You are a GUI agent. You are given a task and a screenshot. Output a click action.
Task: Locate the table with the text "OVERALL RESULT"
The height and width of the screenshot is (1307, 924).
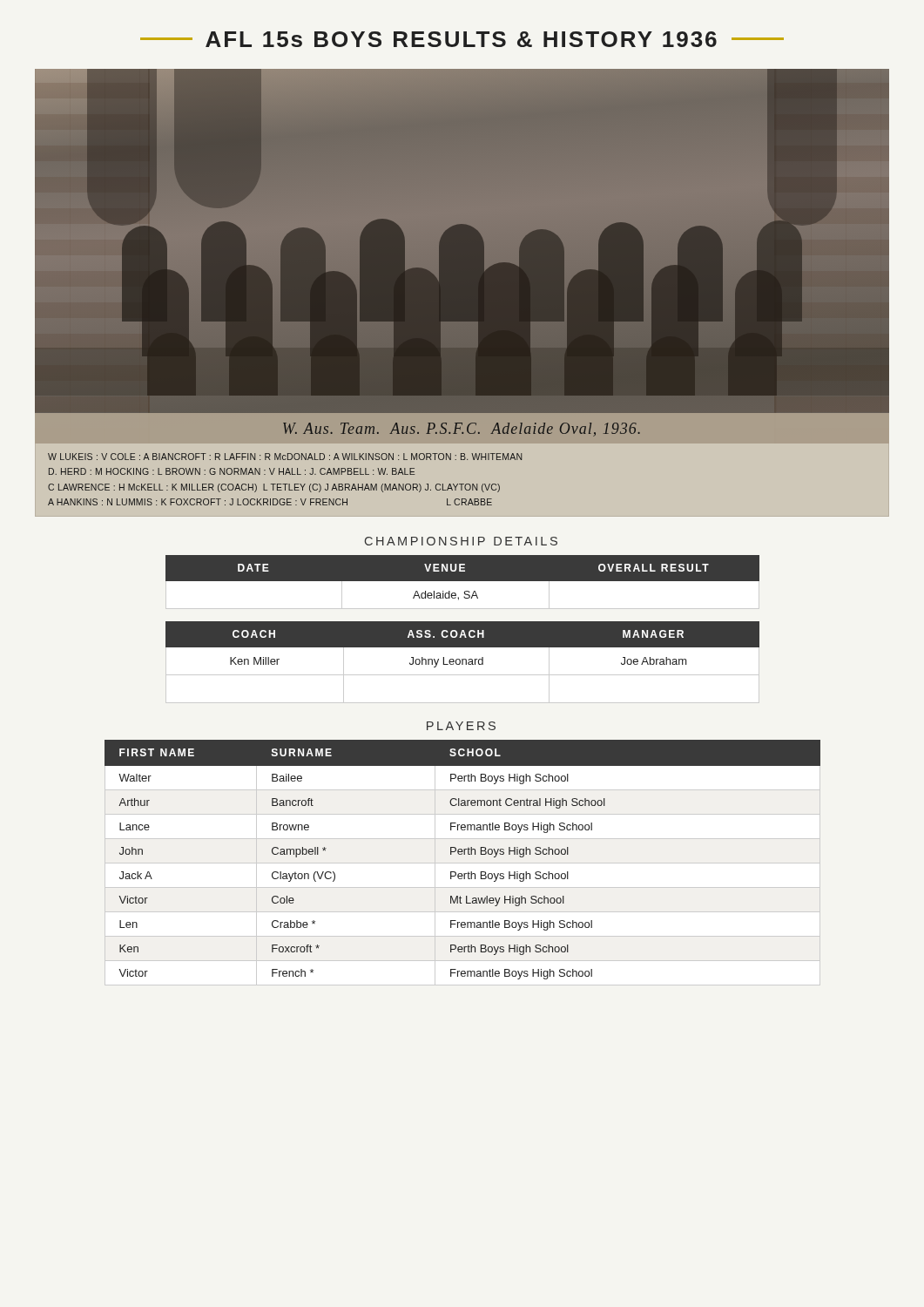462,582
